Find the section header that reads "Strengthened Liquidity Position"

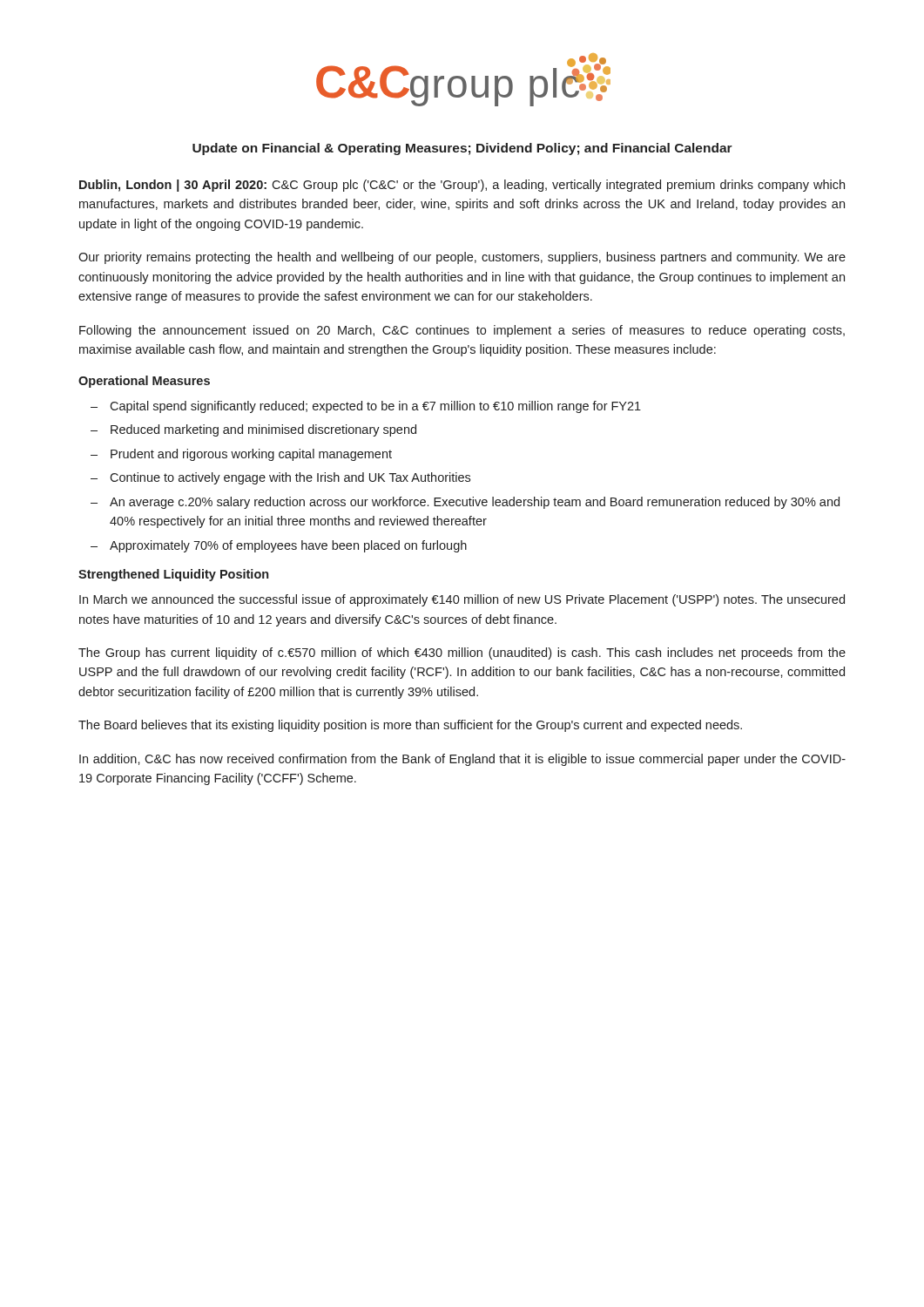[x=174, y=574]
